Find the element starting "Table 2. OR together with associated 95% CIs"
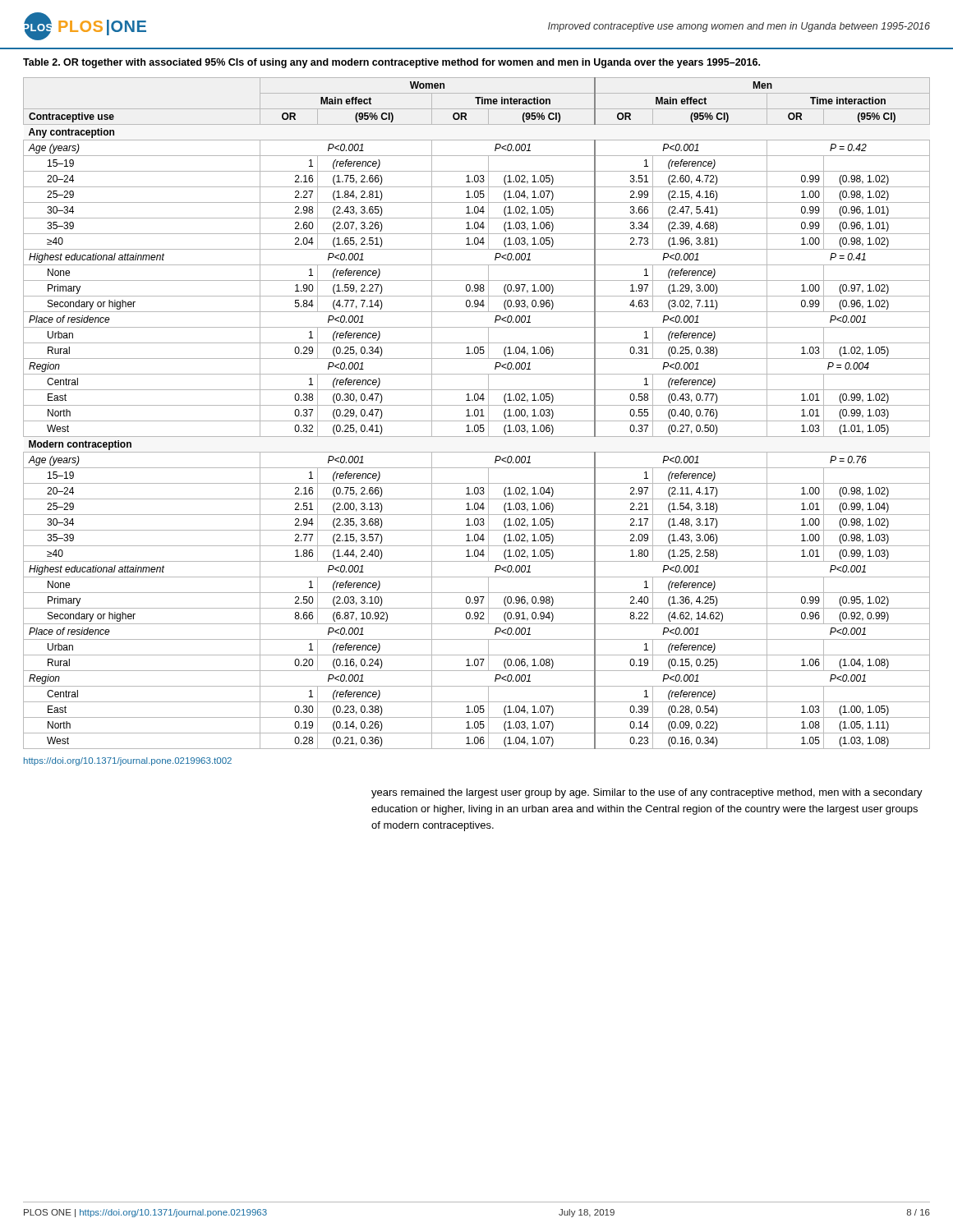953x1232 pixels. coord(392,62)
